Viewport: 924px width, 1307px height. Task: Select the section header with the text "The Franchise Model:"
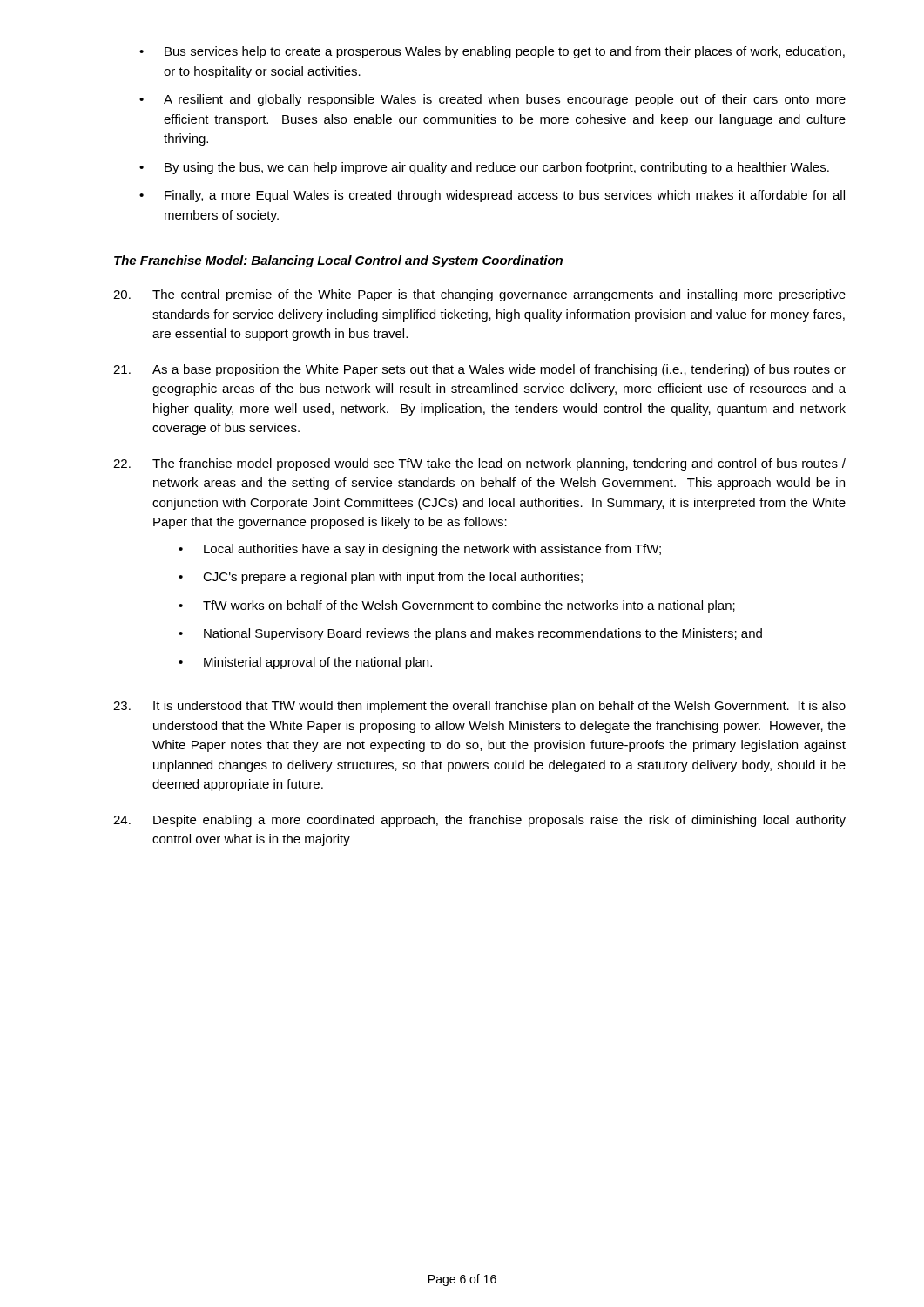338,260
